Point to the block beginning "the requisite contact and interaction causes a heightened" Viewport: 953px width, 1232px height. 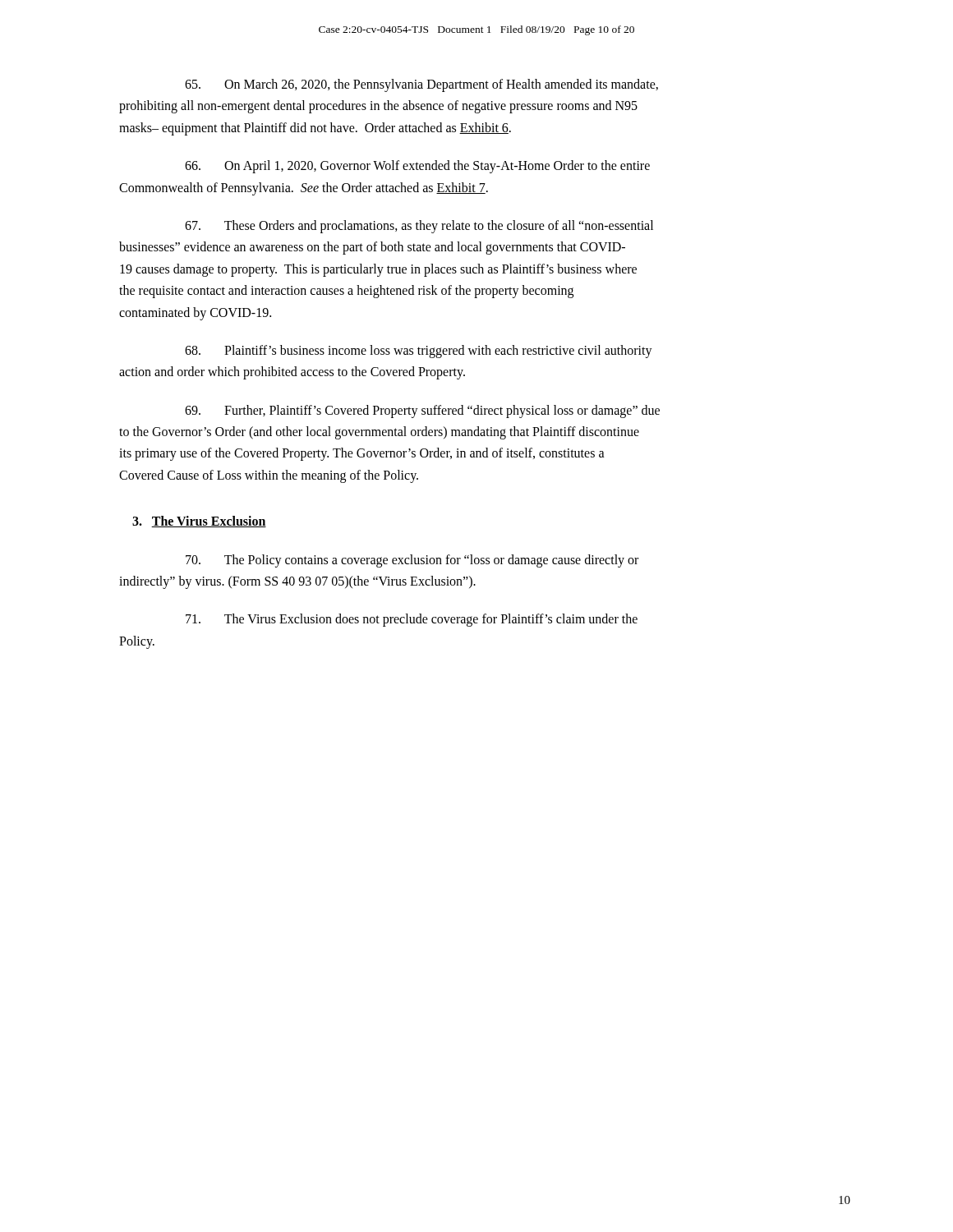coord(347,290)
